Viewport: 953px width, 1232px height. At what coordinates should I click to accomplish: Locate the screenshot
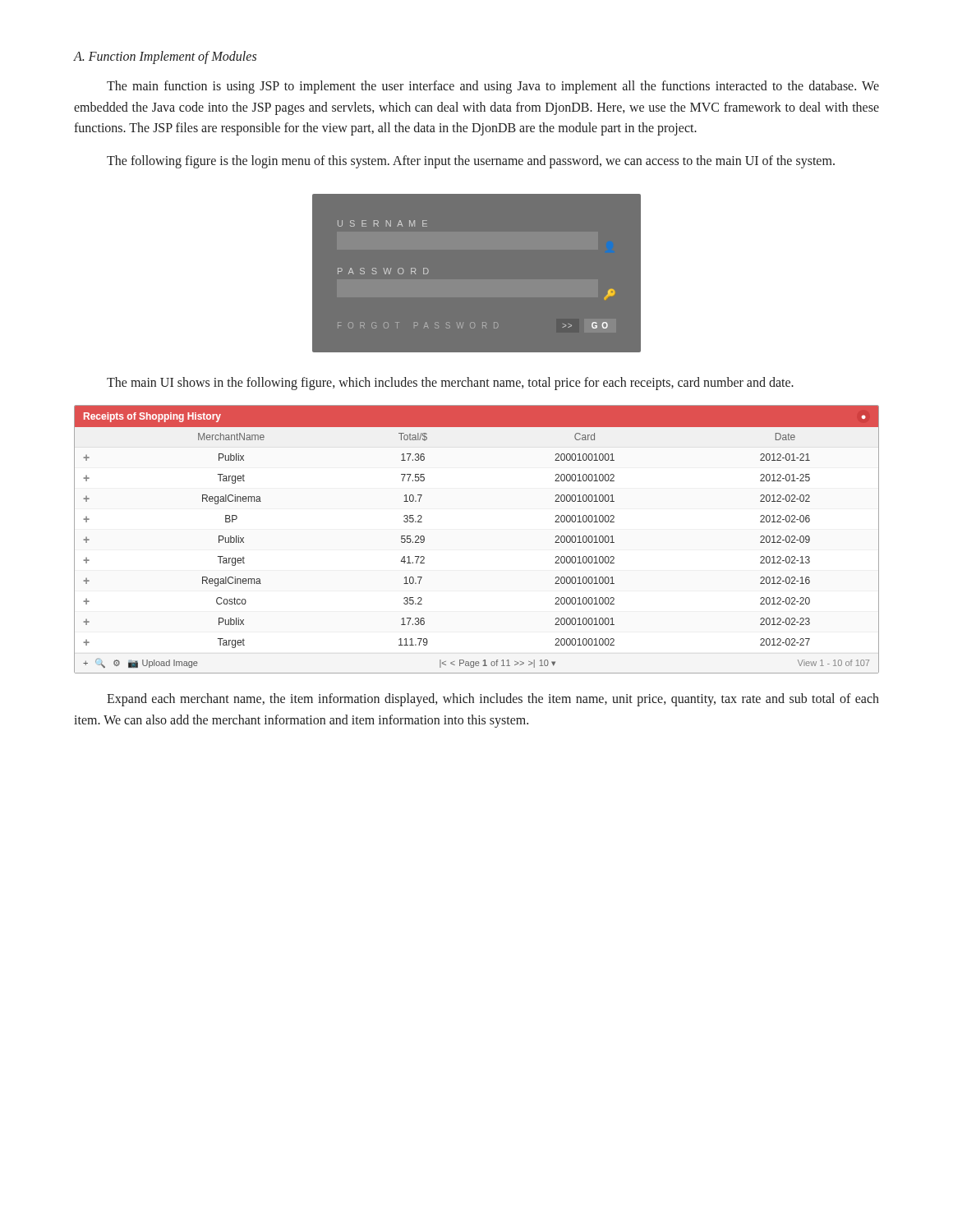point(476,273)
